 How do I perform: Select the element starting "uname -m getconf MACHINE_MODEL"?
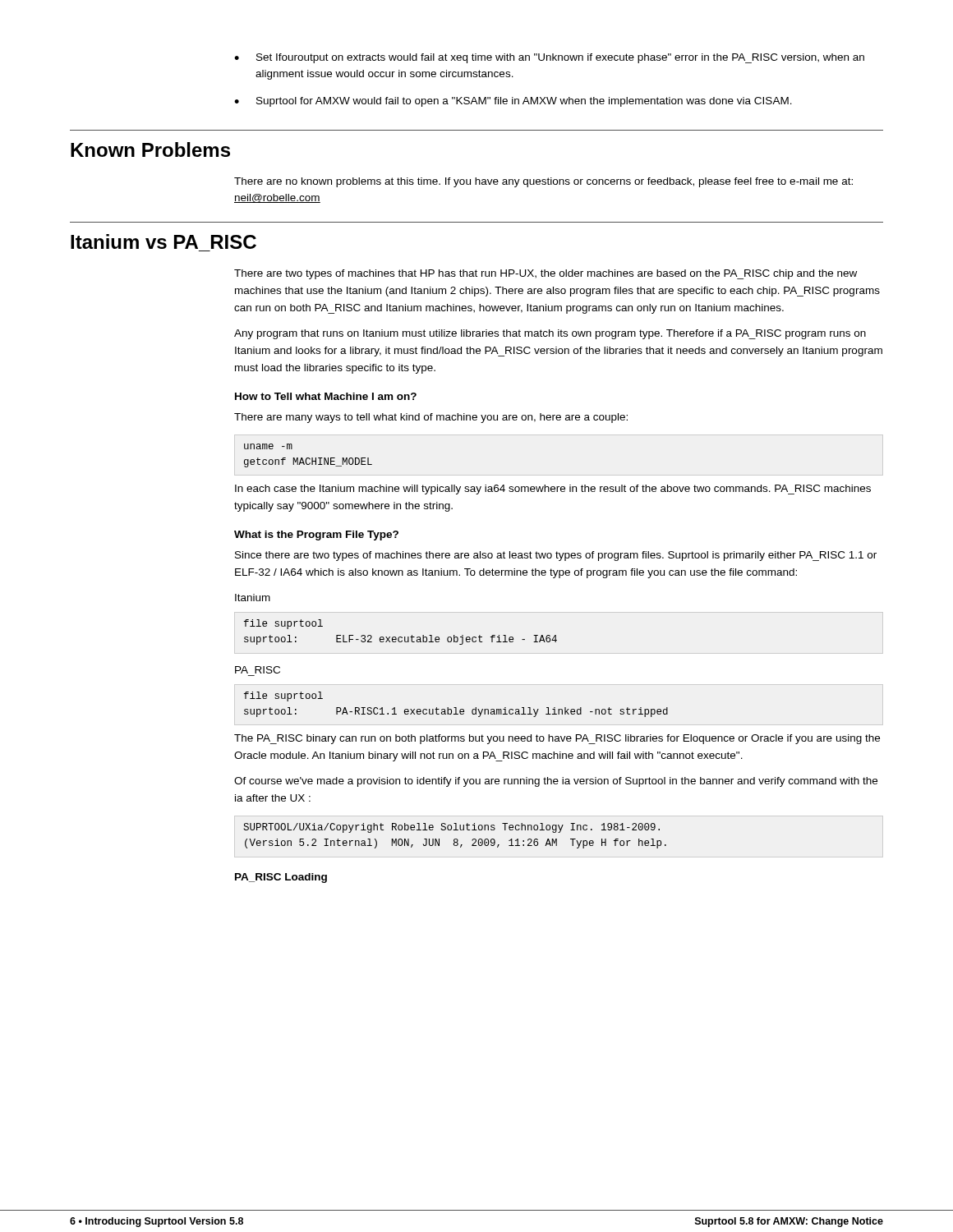(x=268, y=446)
